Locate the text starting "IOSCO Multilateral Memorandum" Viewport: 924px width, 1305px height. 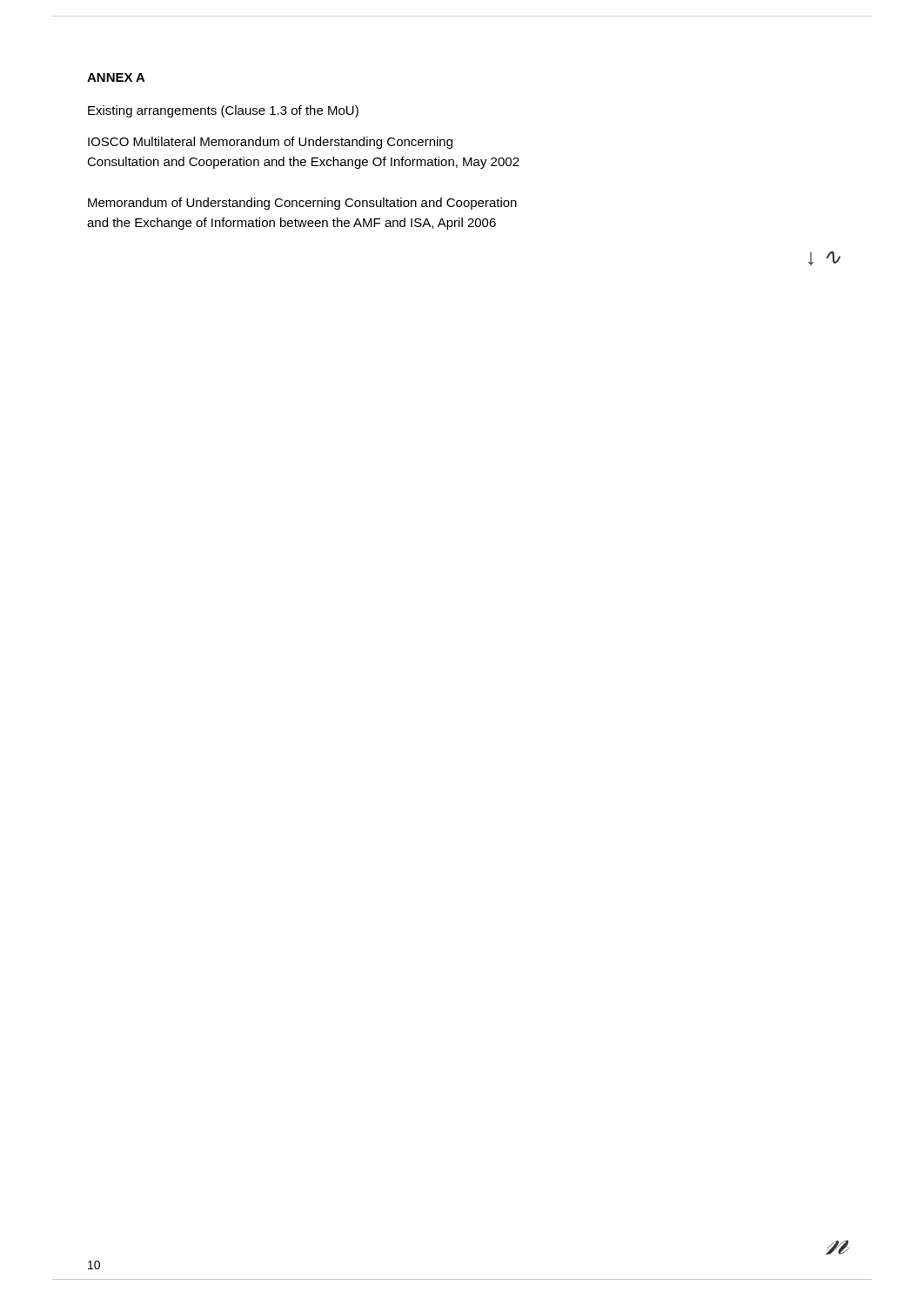pos(303,151)
